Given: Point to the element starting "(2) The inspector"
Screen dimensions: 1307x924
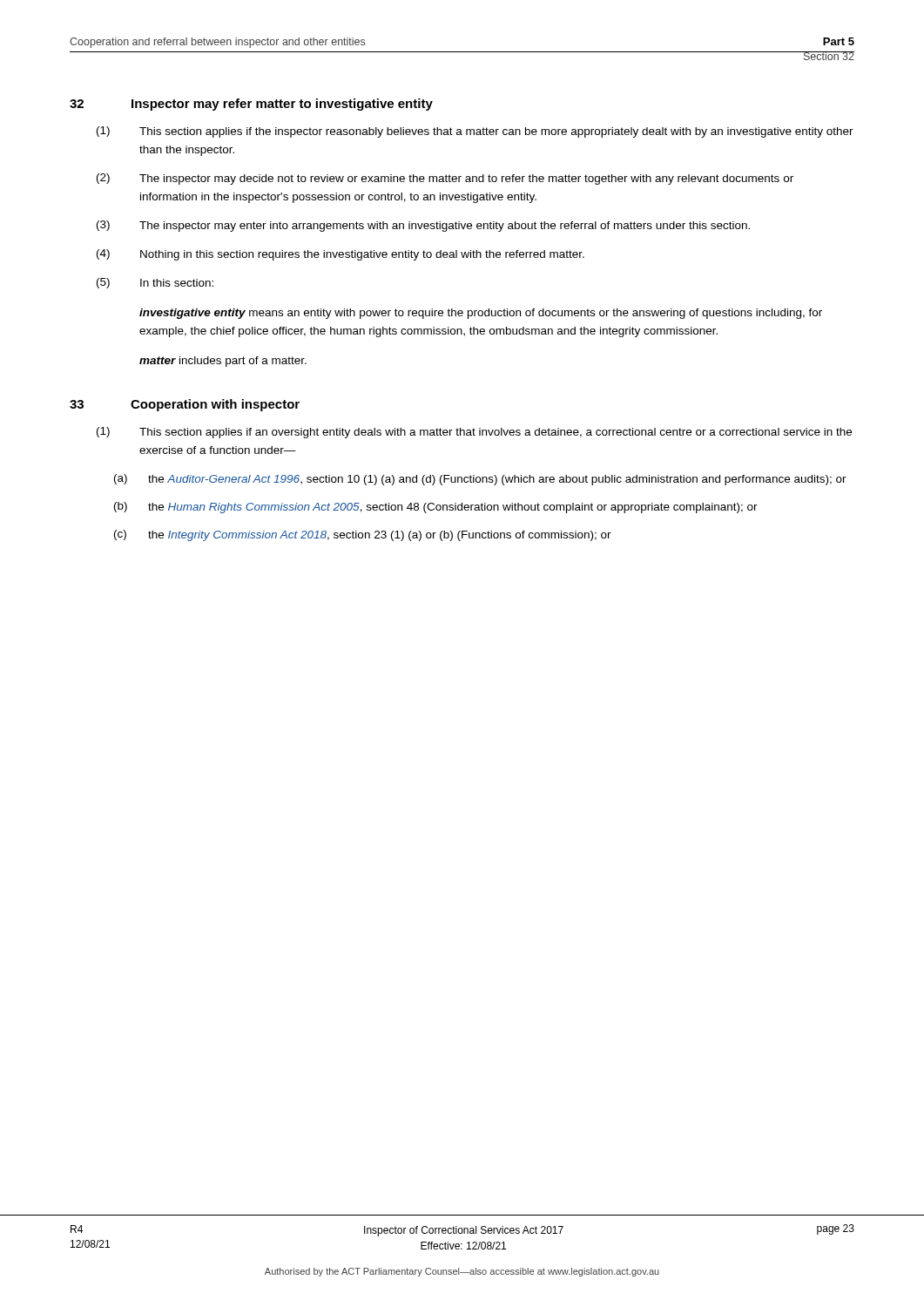Looking at the screenshot, I should pyautogui.click(x=475, y=188).
